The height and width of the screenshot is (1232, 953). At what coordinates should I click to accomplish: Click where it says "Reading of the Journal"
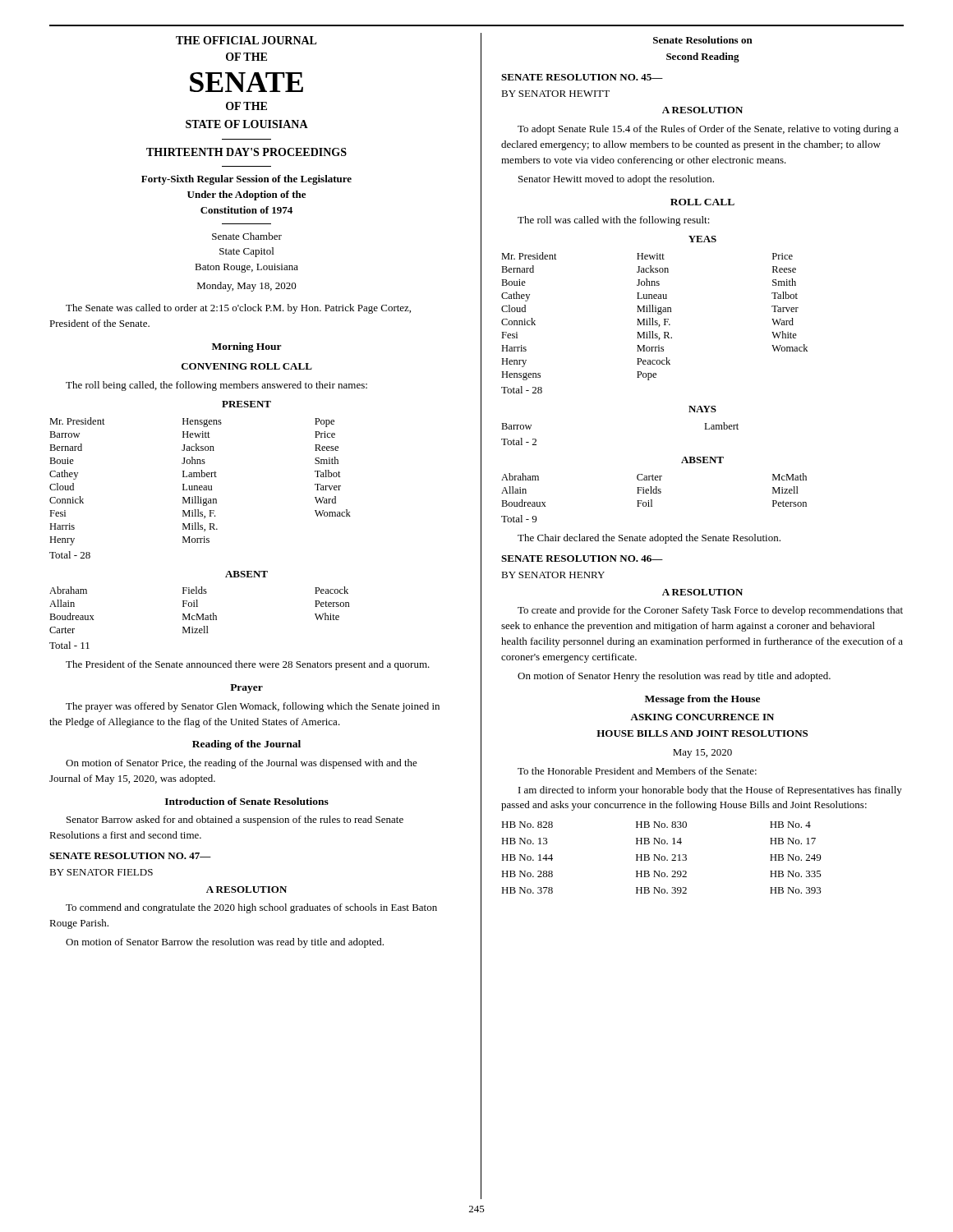[x=246, y=744]
